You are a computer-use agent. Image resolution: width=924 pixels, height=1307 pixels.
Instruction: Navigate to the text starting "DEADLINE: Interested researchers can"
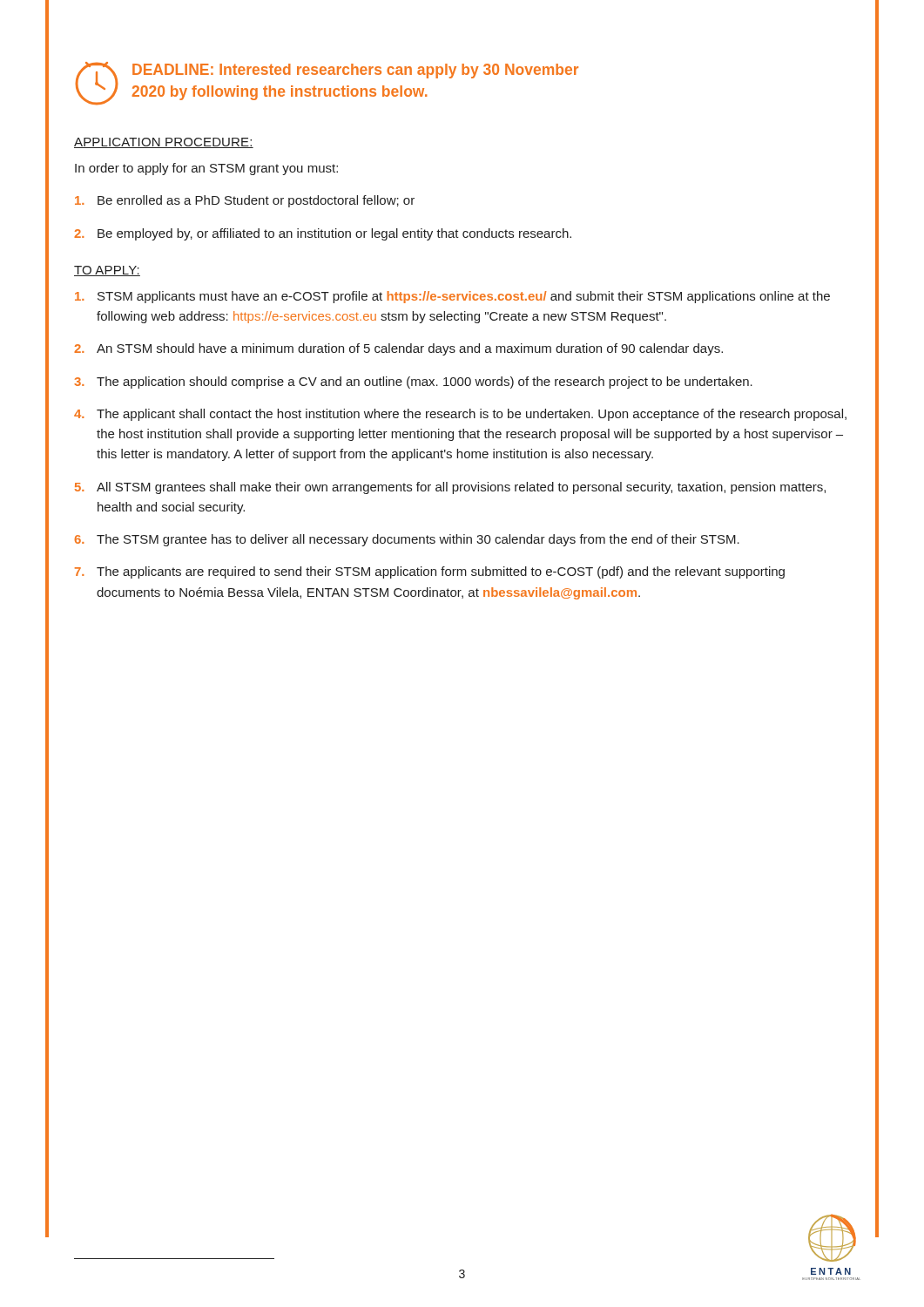(x=326, y=83)
